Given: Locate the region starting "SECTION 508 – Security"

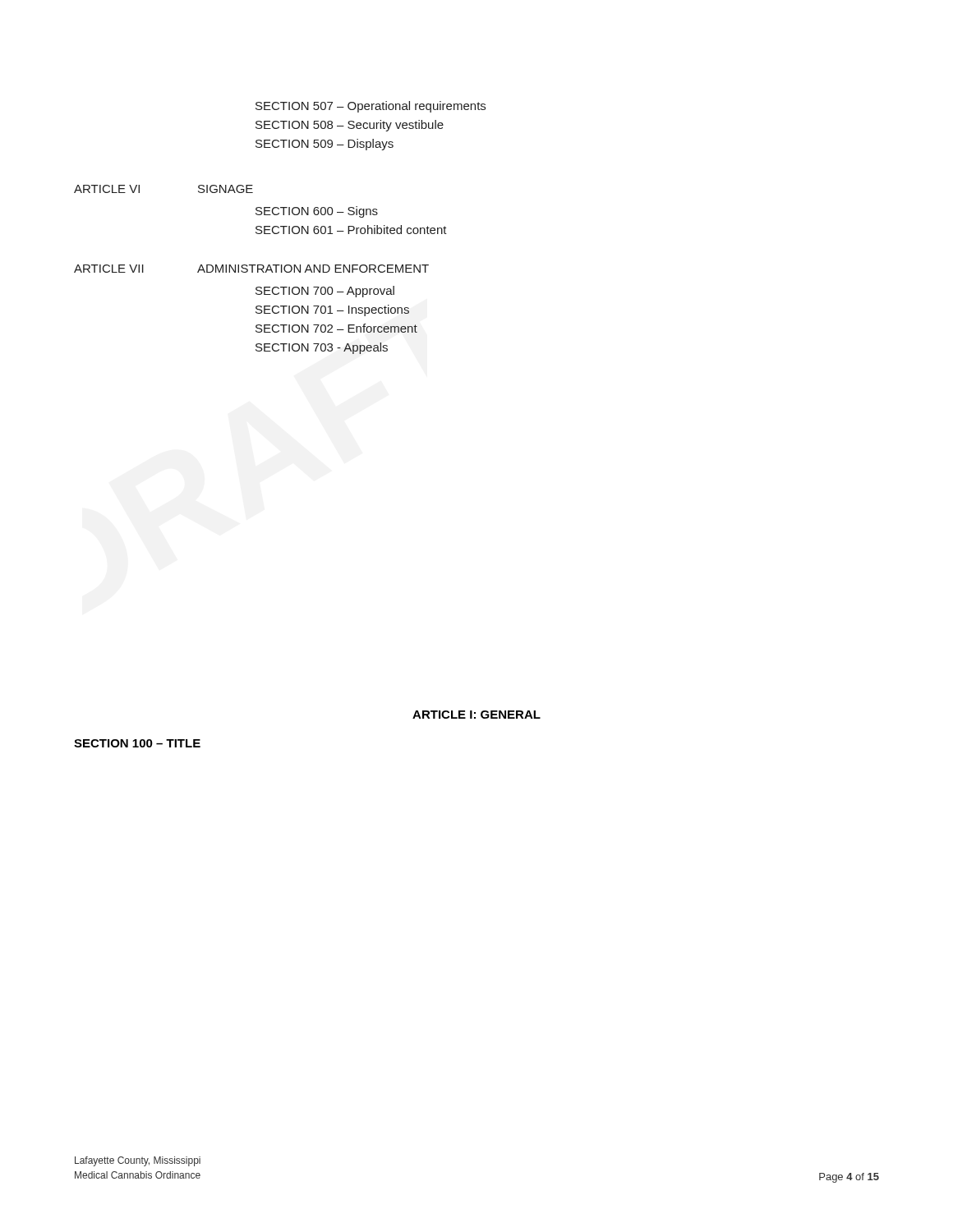Looking at the screenshot, I should pos(349,124).
